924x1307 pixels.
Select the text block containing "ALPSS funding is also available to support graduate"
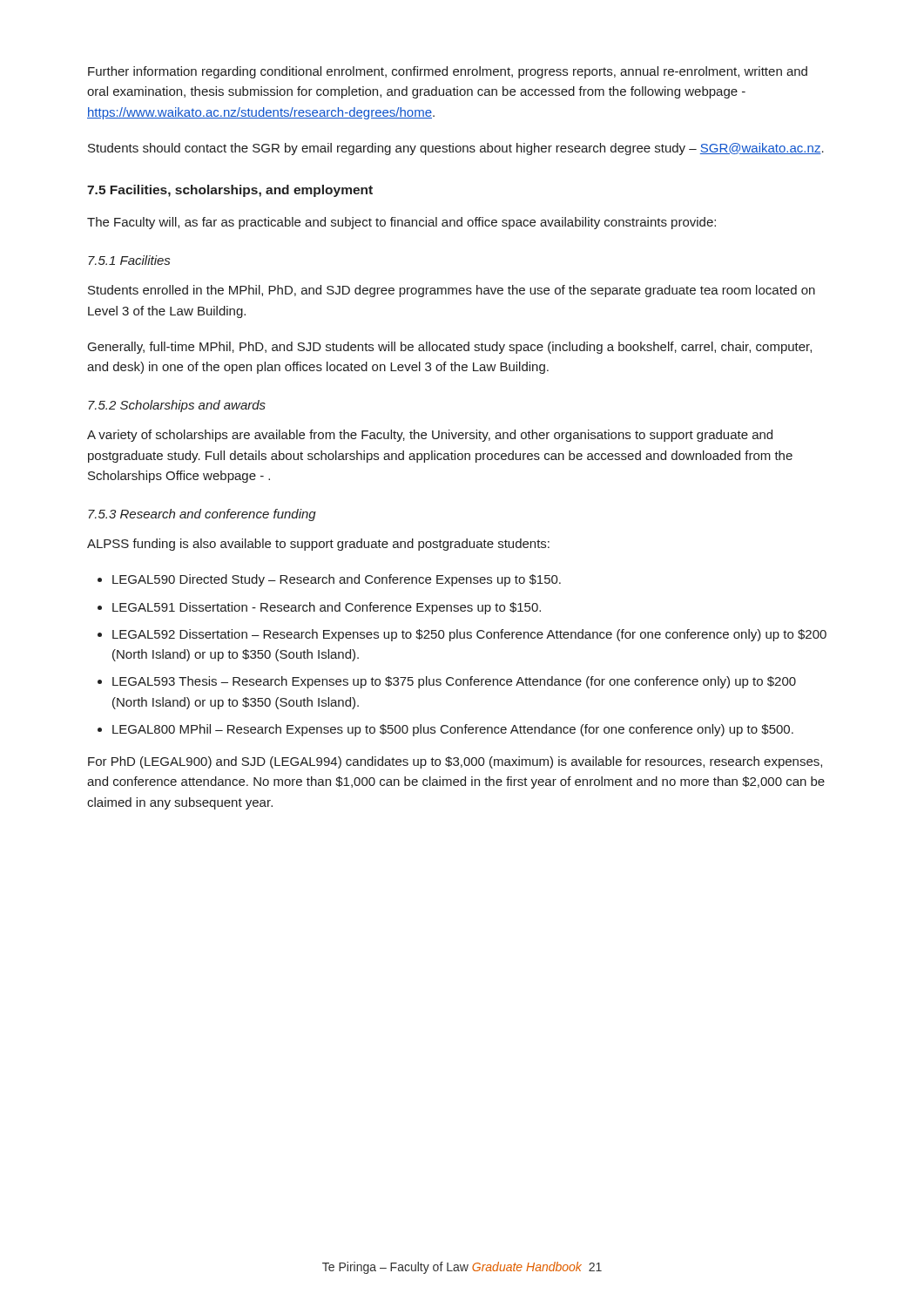click(319, 543)
